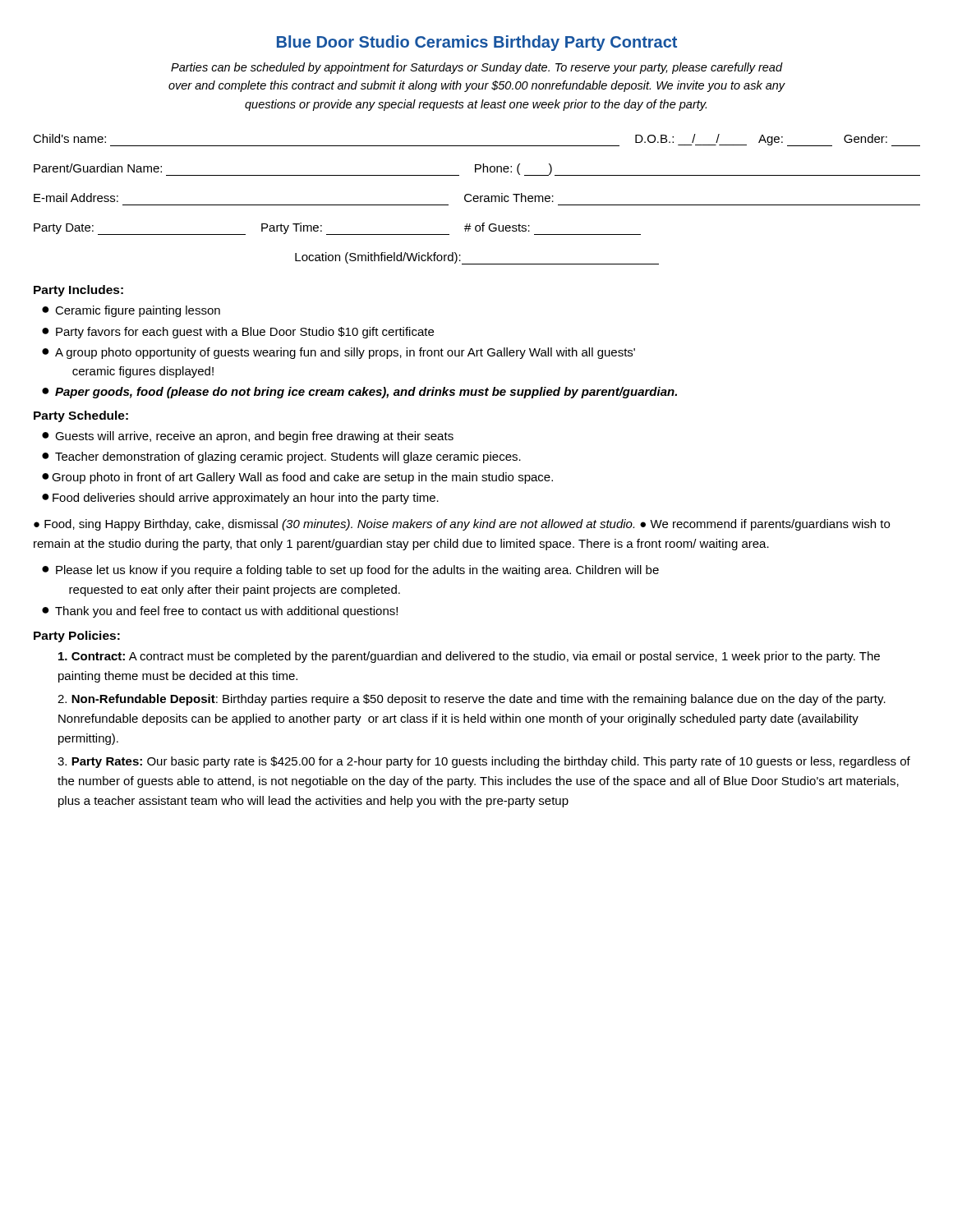
Task: Click on the element starting "● Food deliveries should arrive approximately an hour"
Action: [240, 498]
